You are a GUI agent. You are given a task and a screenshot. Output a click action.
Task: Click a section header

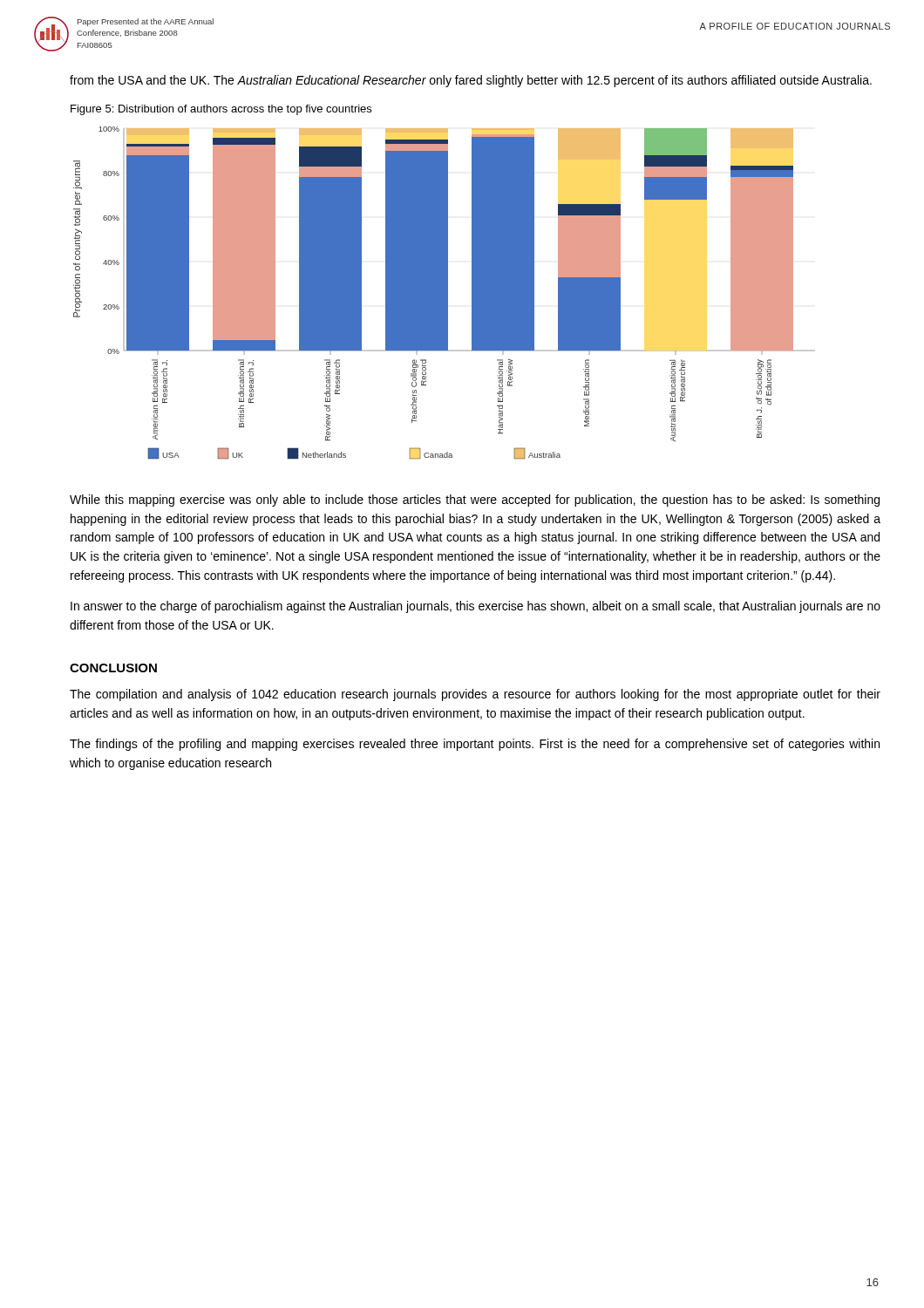(114, 667)
